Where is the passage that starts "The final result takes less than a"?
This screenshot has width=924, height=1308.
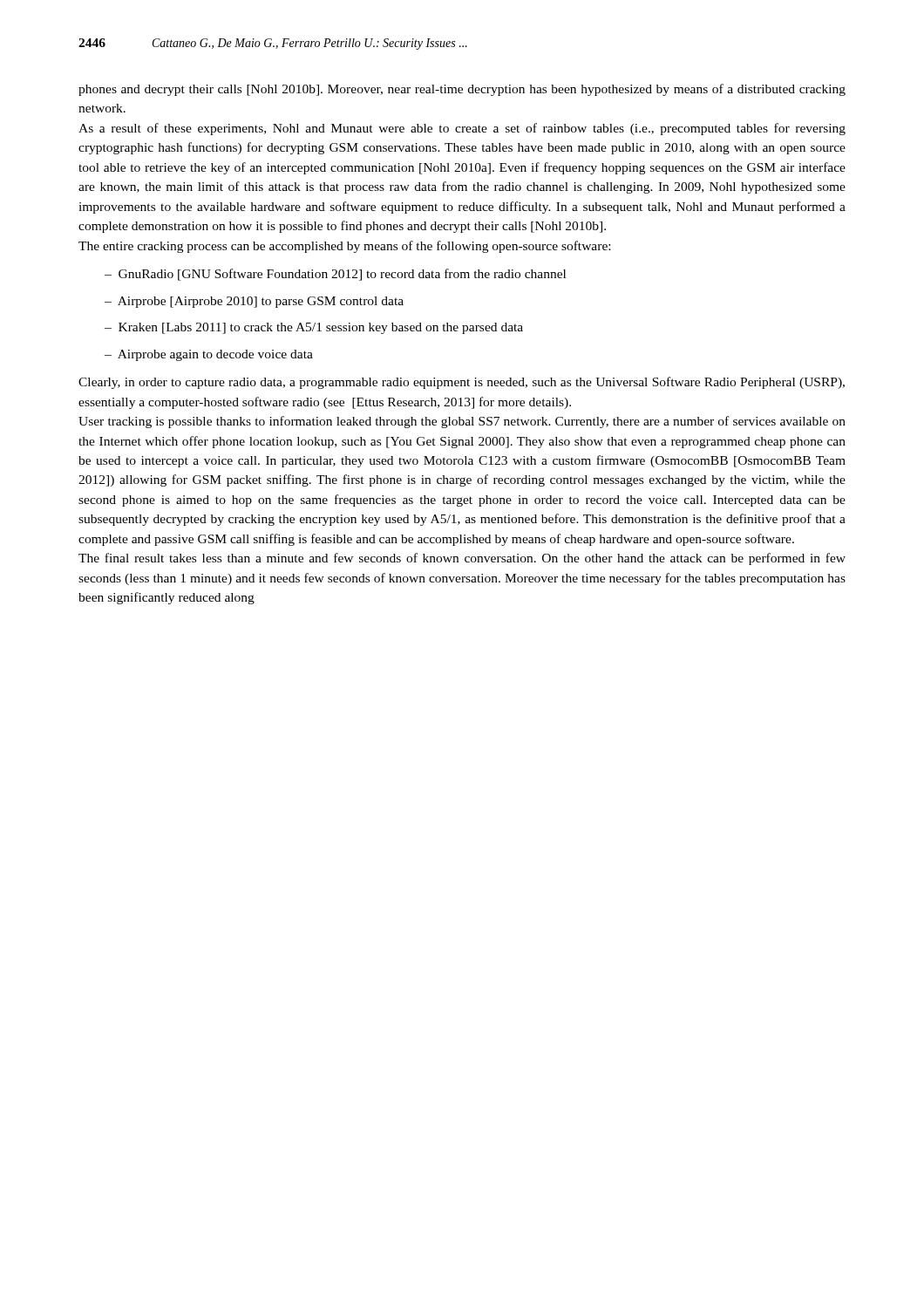click(x=462, y=578)
